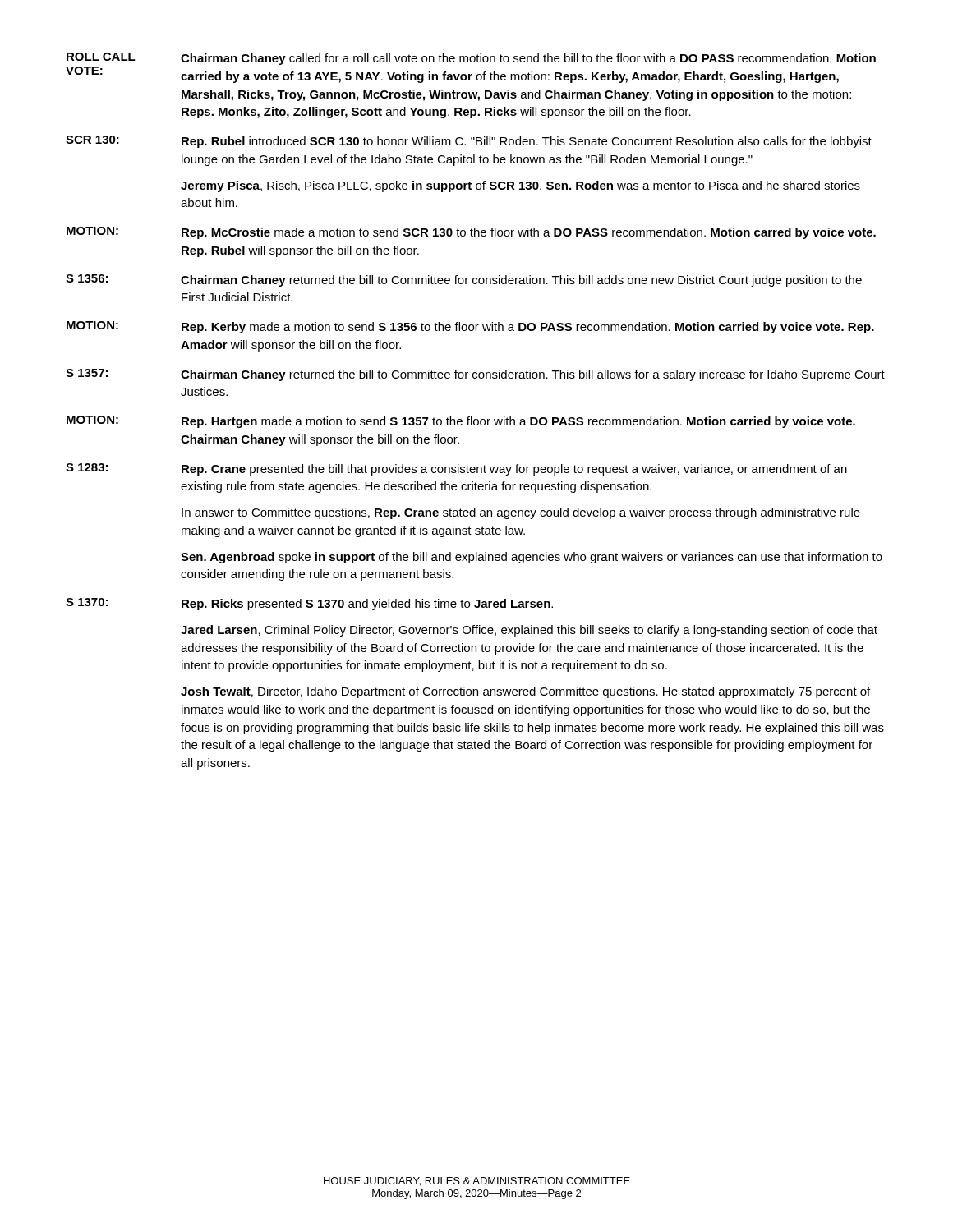
Task: Find the text block that reads "Chairman Chaney called for a roll"
Action: tap(534, 85)
